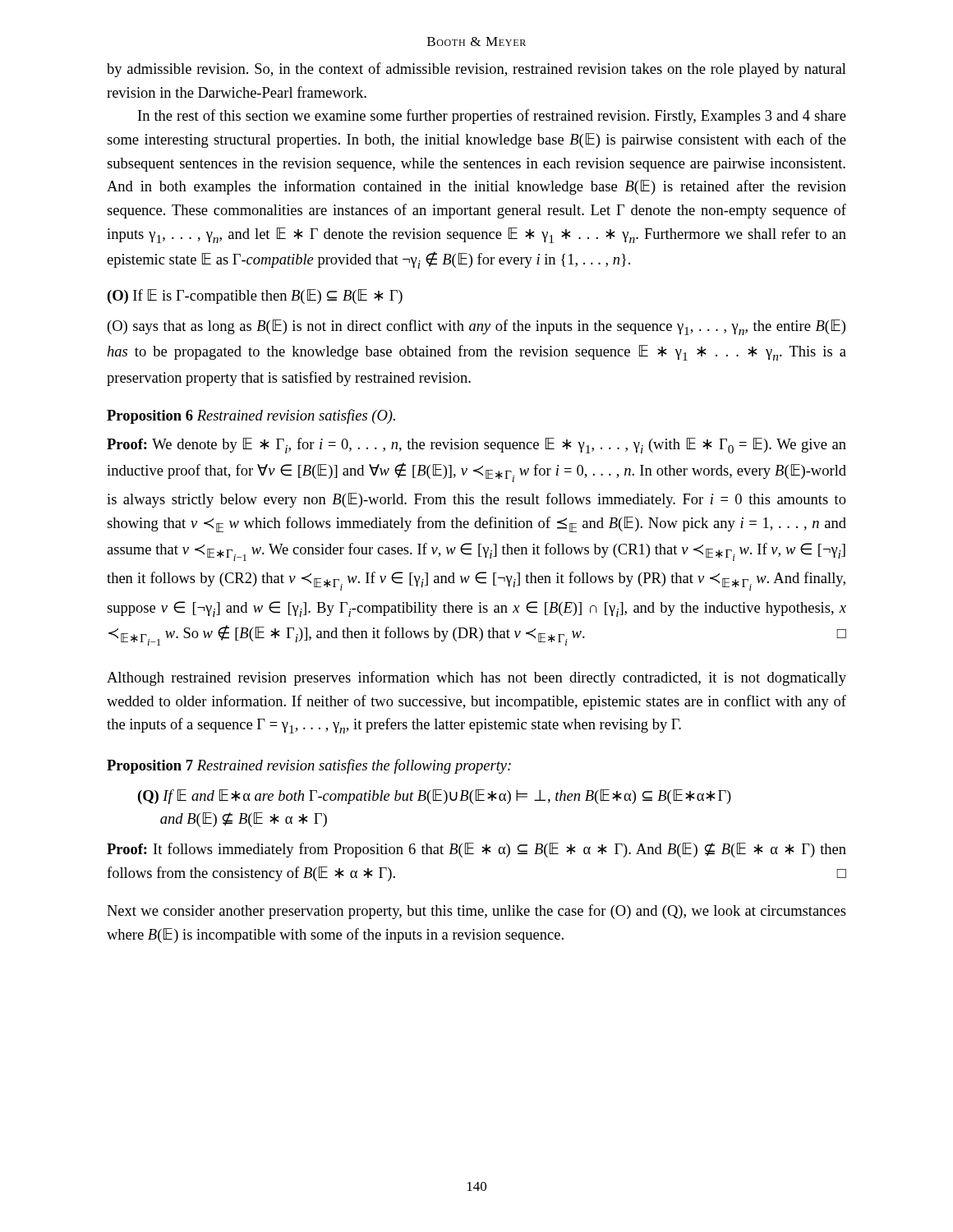Point to the text block starting "Next we consider another preservation property,"
Image resolution: width=953 pixels, height=1232 pixels.
(x=476, y=923)
